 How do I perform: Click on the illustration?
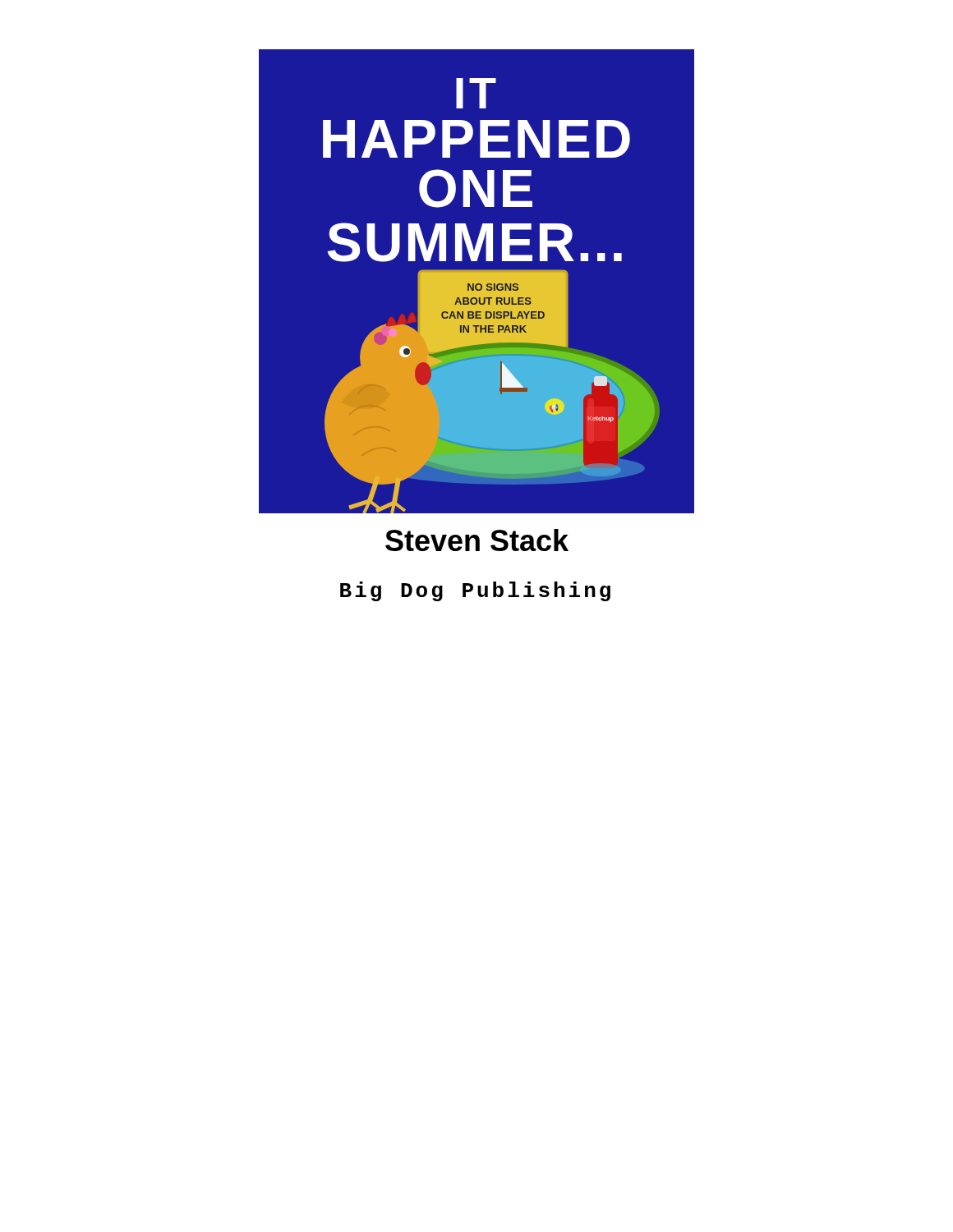click(476, 281)
